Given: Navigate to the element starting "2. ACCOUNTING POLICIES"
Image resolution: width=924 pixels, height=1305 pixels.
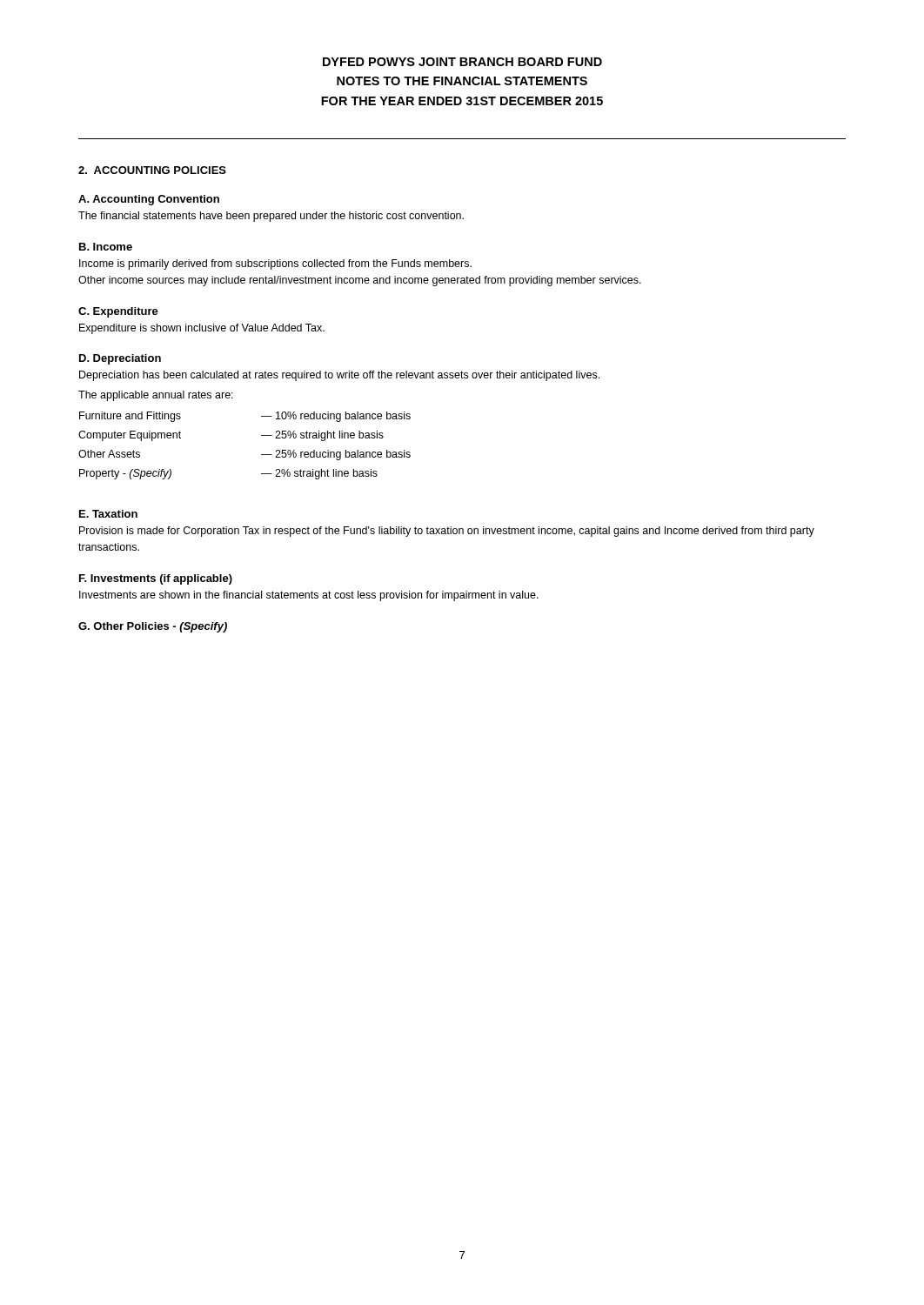Looking at the screenshot, I should coord(152,170).
